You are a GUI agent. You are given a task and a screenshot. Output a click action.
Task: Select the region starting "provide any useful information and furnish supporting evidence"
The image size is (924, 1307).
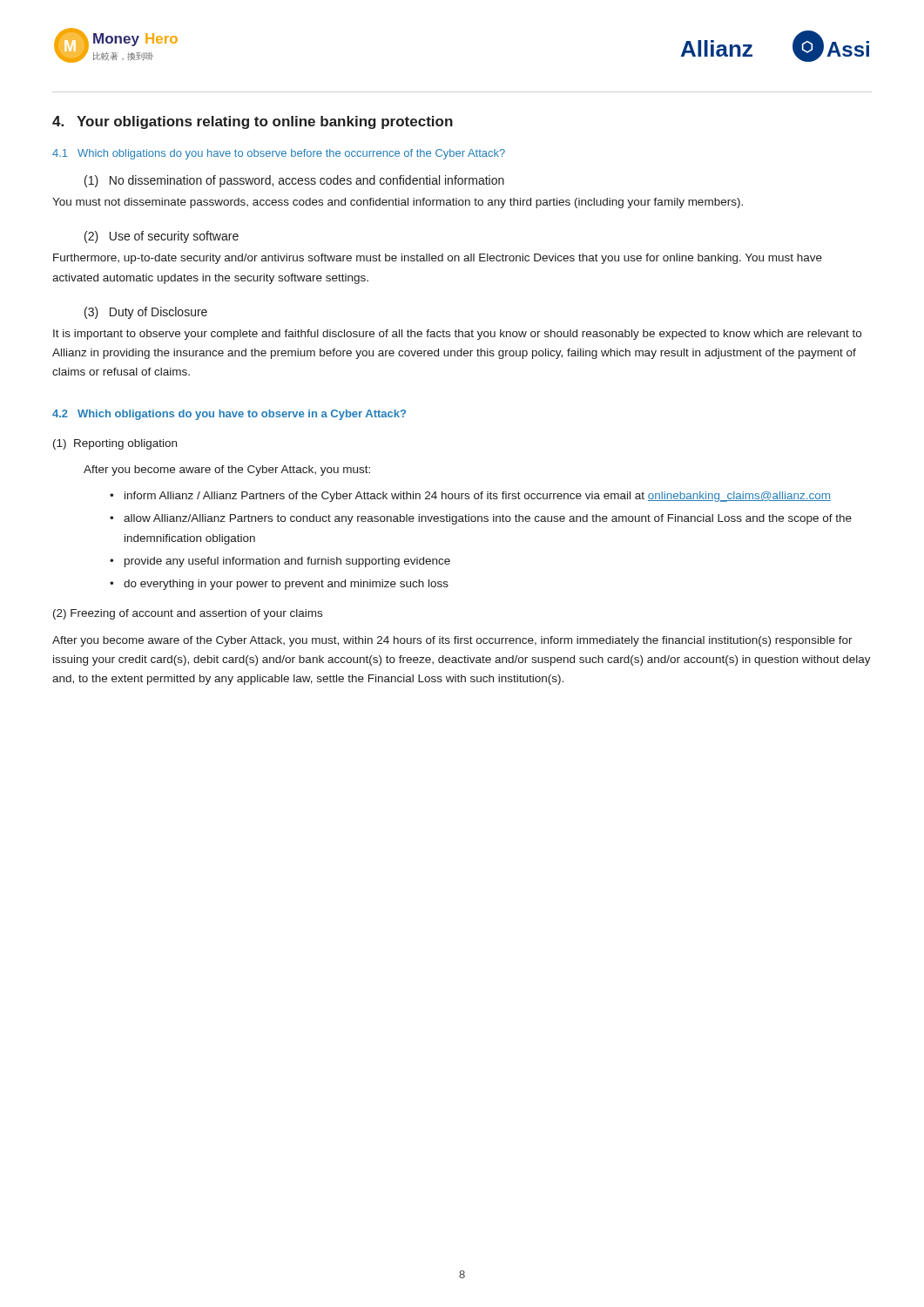287,561
